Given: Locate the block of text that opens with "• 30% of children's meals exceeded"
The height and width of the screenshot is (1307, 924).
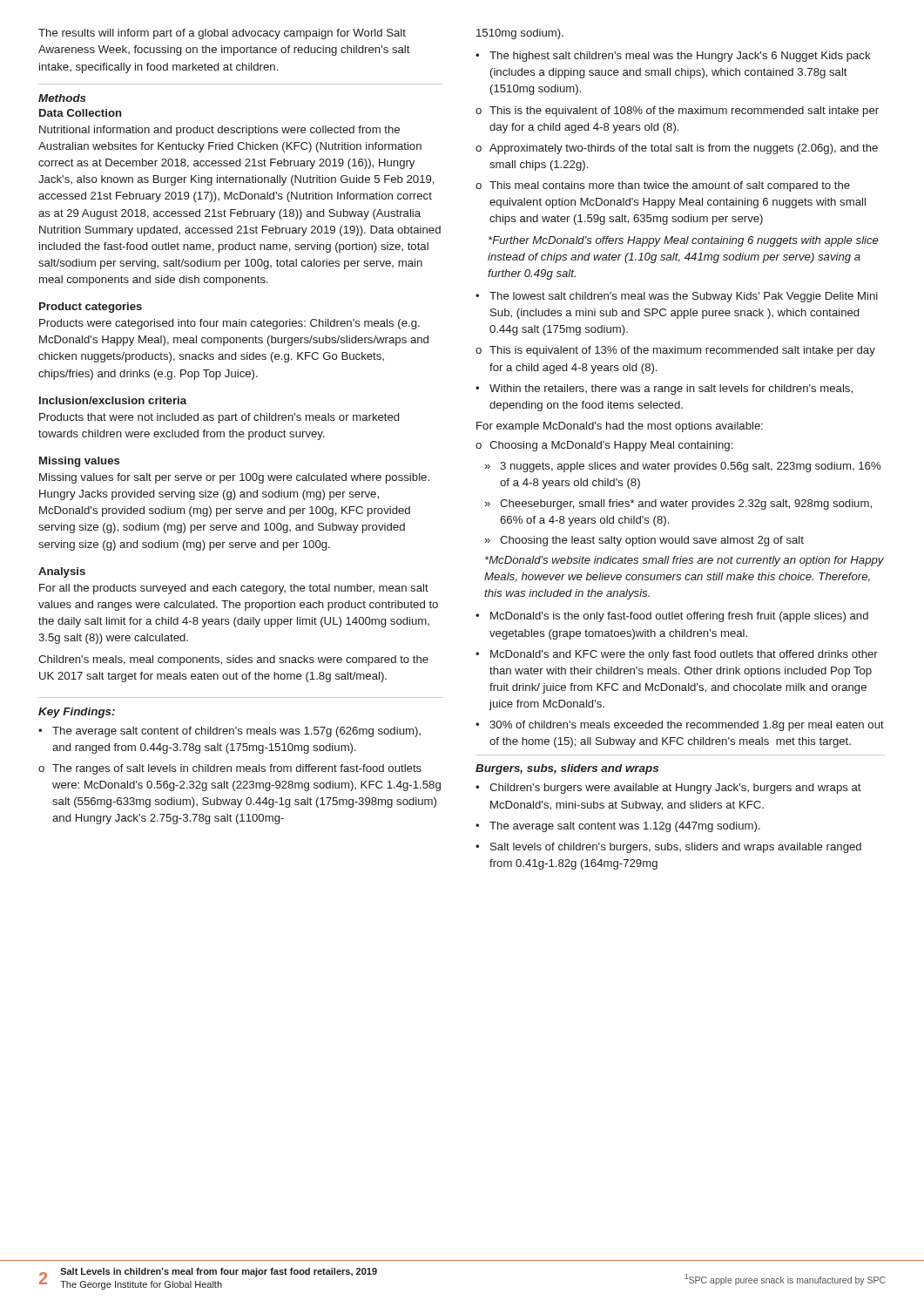Looking at the screenshot, I should tap(680, 733).
